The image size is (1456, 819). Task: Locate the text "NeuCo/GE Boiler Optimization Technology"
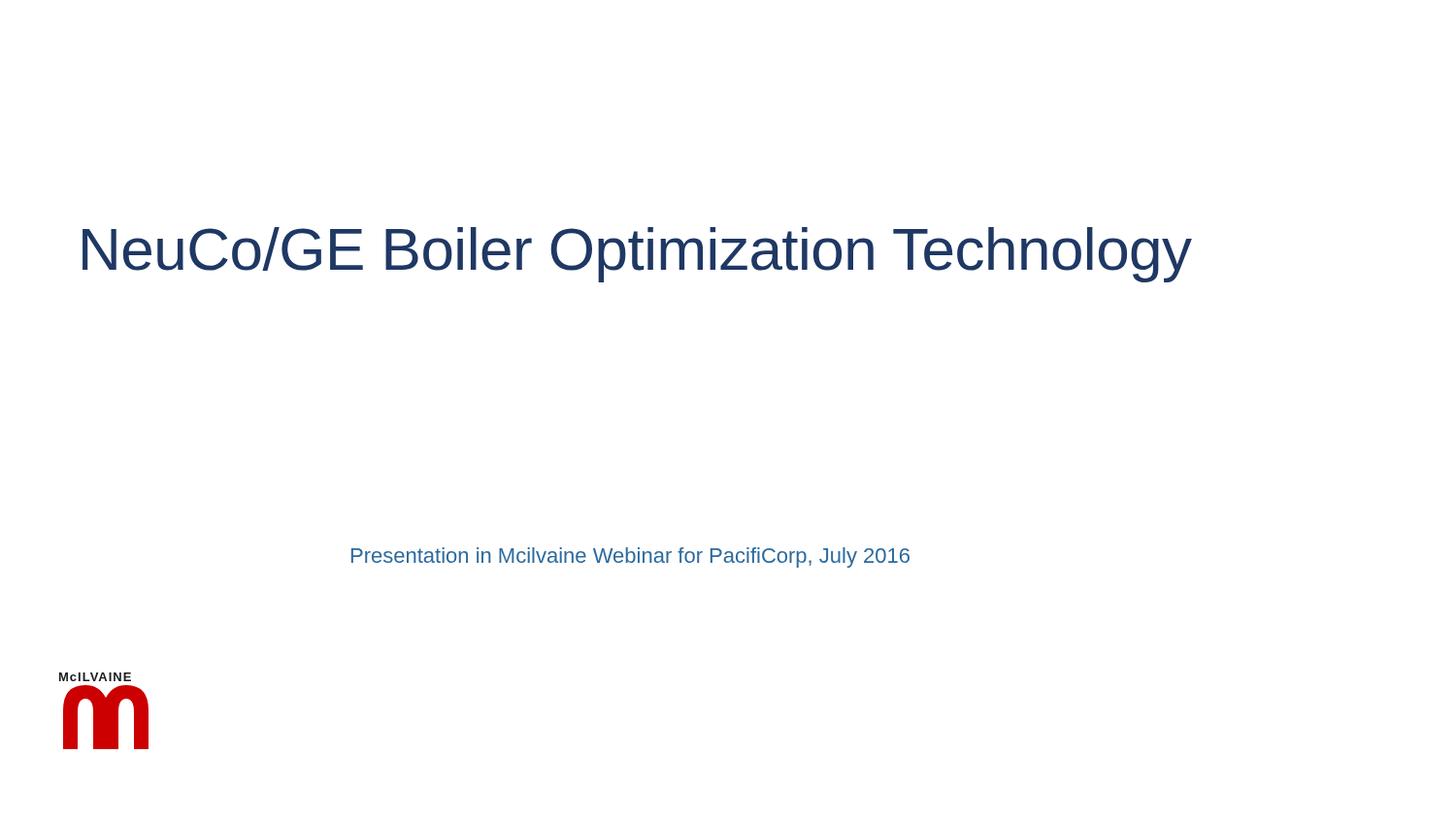pyautogui.click(x=635, y=249)
